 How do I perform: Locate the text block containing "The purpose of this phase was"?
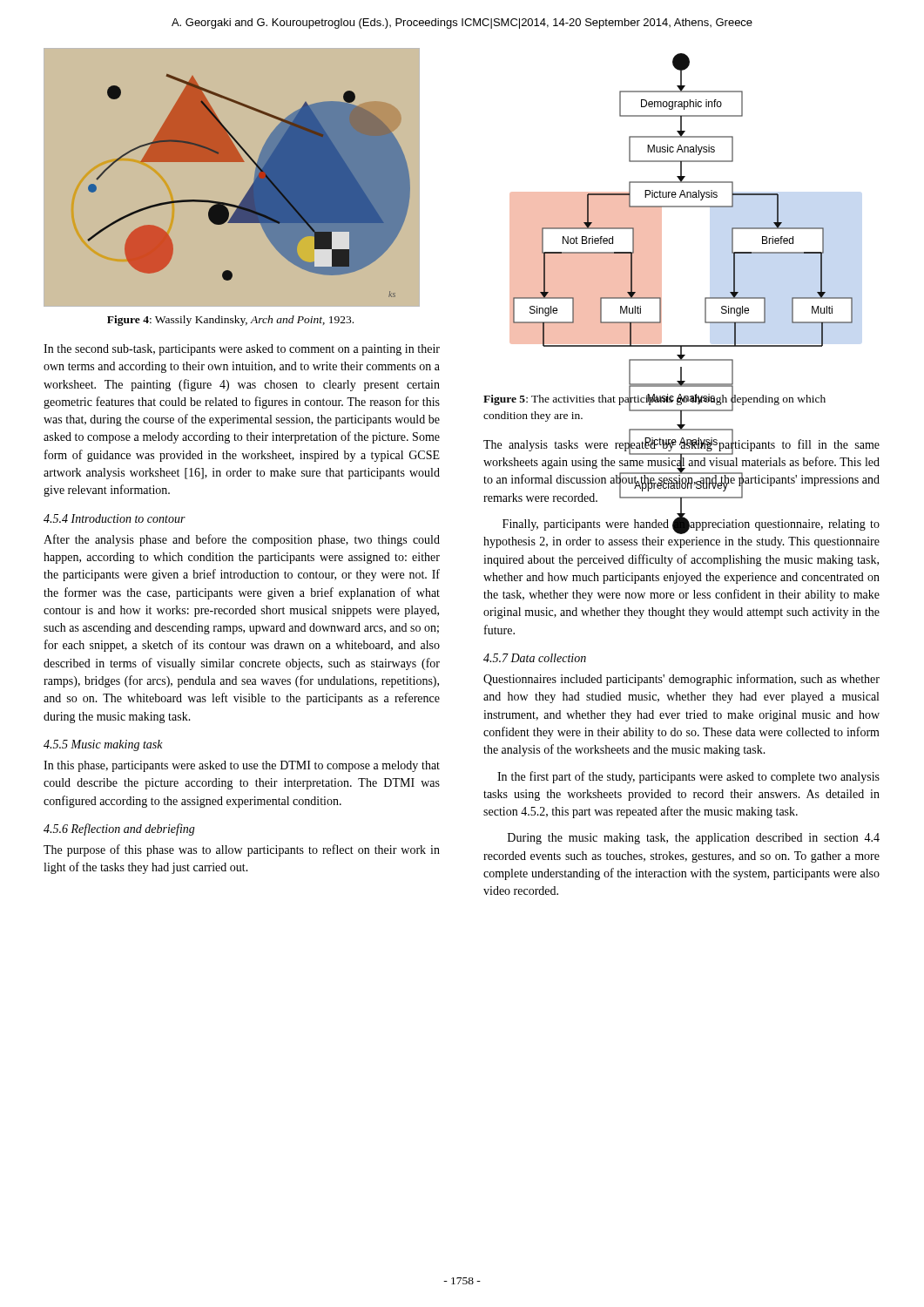pos(242,859)
